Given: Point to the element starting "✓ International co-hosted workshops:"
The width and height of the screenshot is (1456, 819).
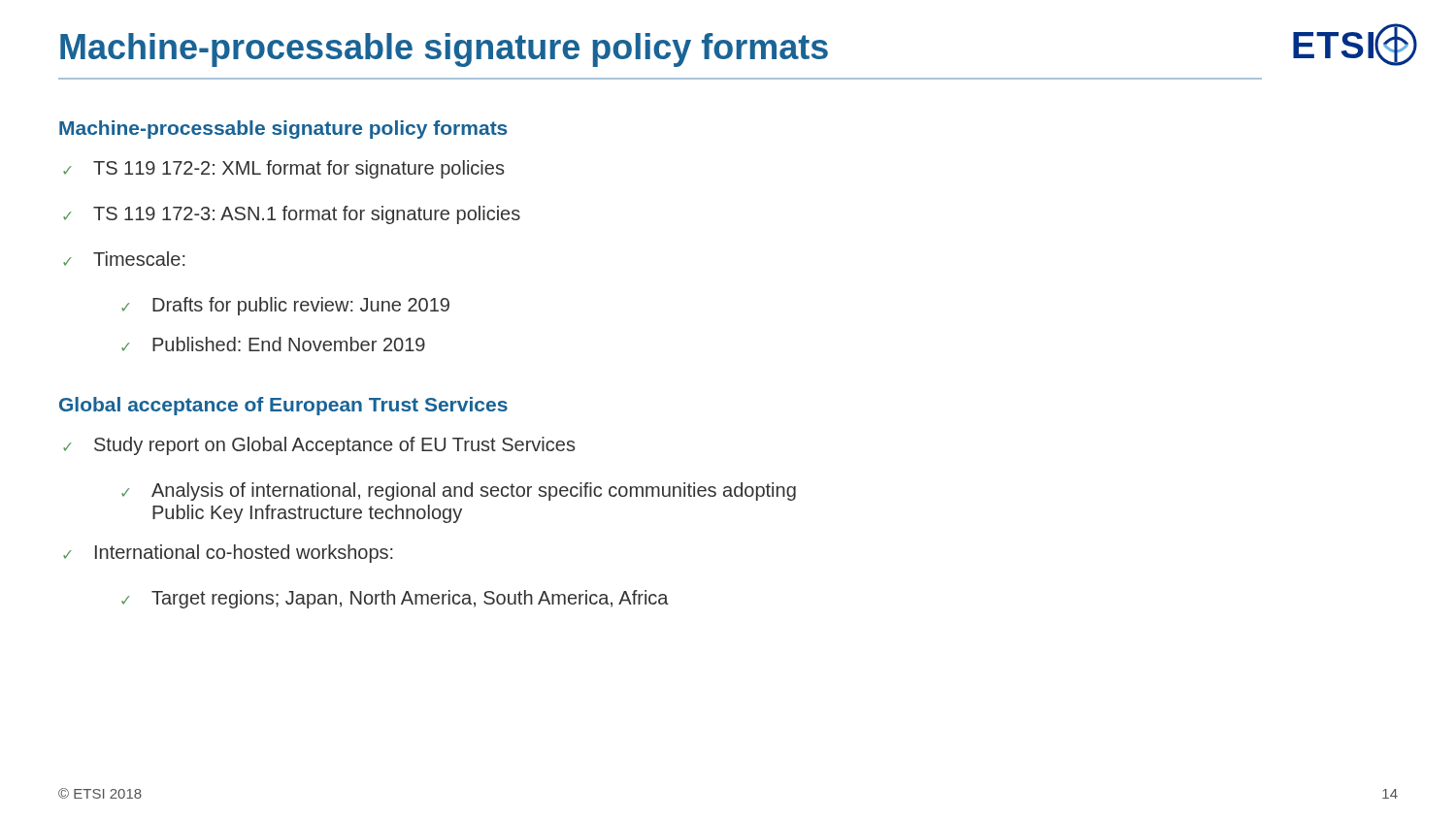Looking at the screenshot, I should (x=226, y=556).
